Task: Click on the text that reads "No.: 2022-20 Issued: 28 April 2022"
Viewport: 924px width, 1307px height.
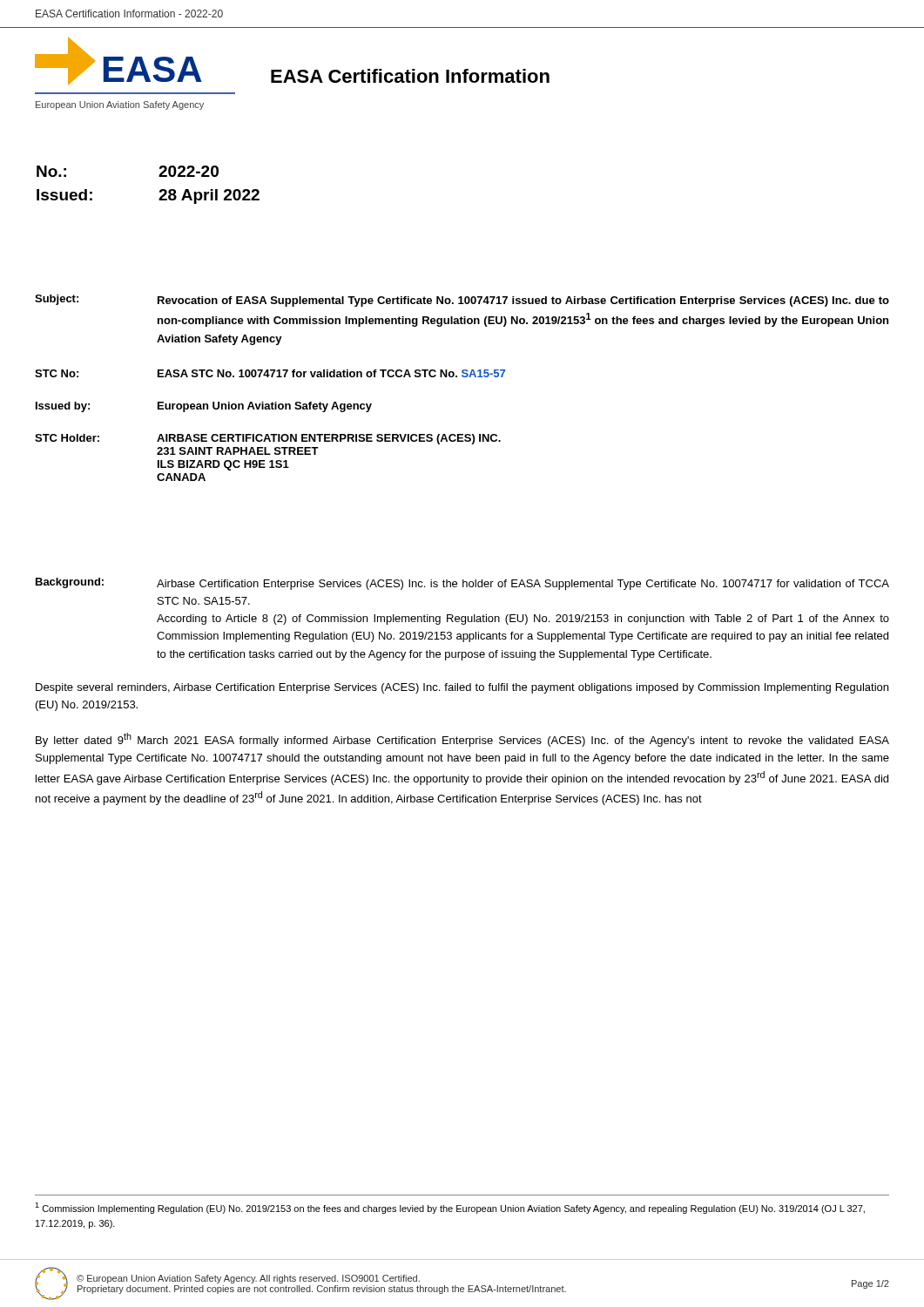Action: click(53, 169)
